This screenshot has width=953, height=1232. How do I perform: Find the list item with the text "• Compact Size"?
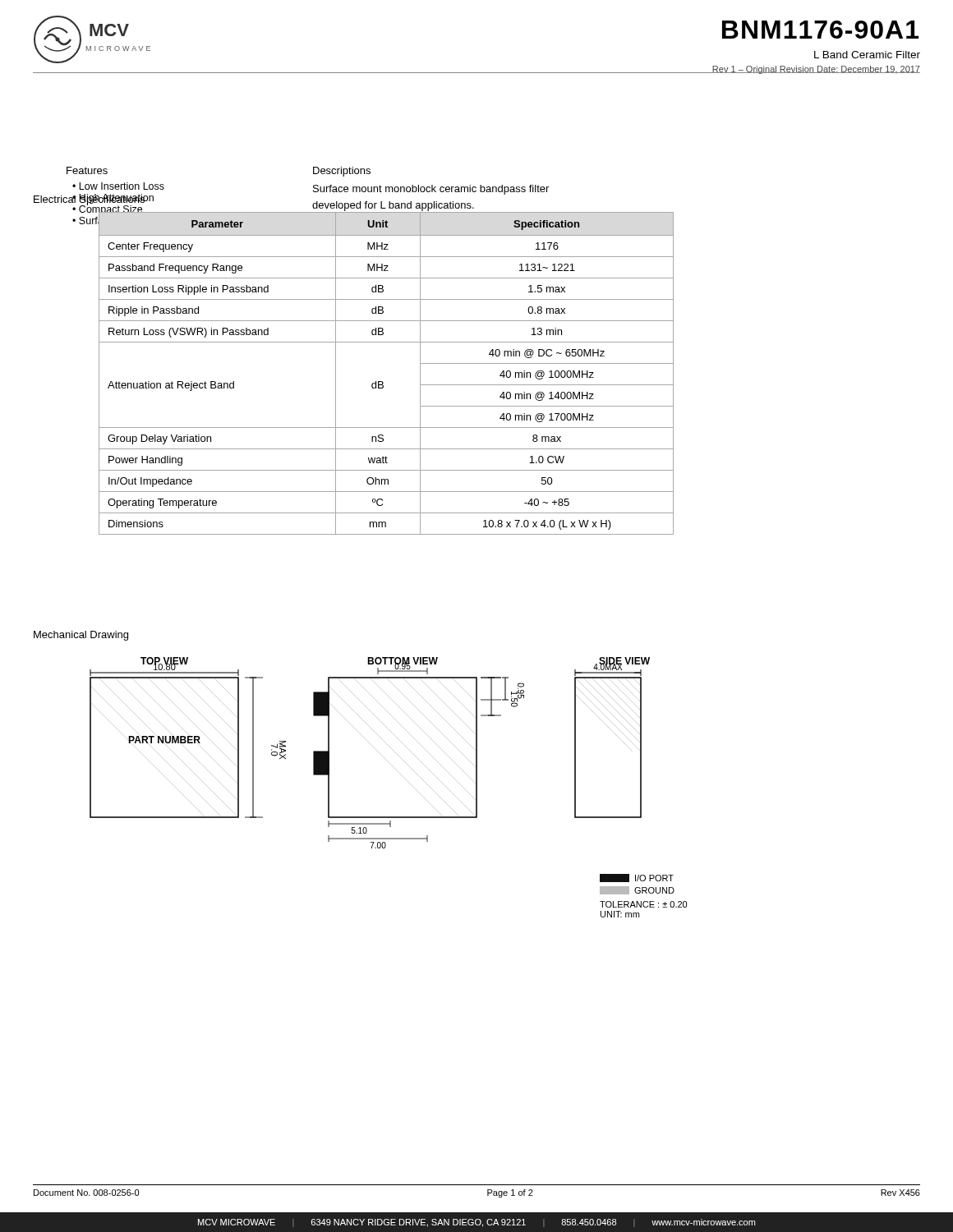[x=107, y=209]
